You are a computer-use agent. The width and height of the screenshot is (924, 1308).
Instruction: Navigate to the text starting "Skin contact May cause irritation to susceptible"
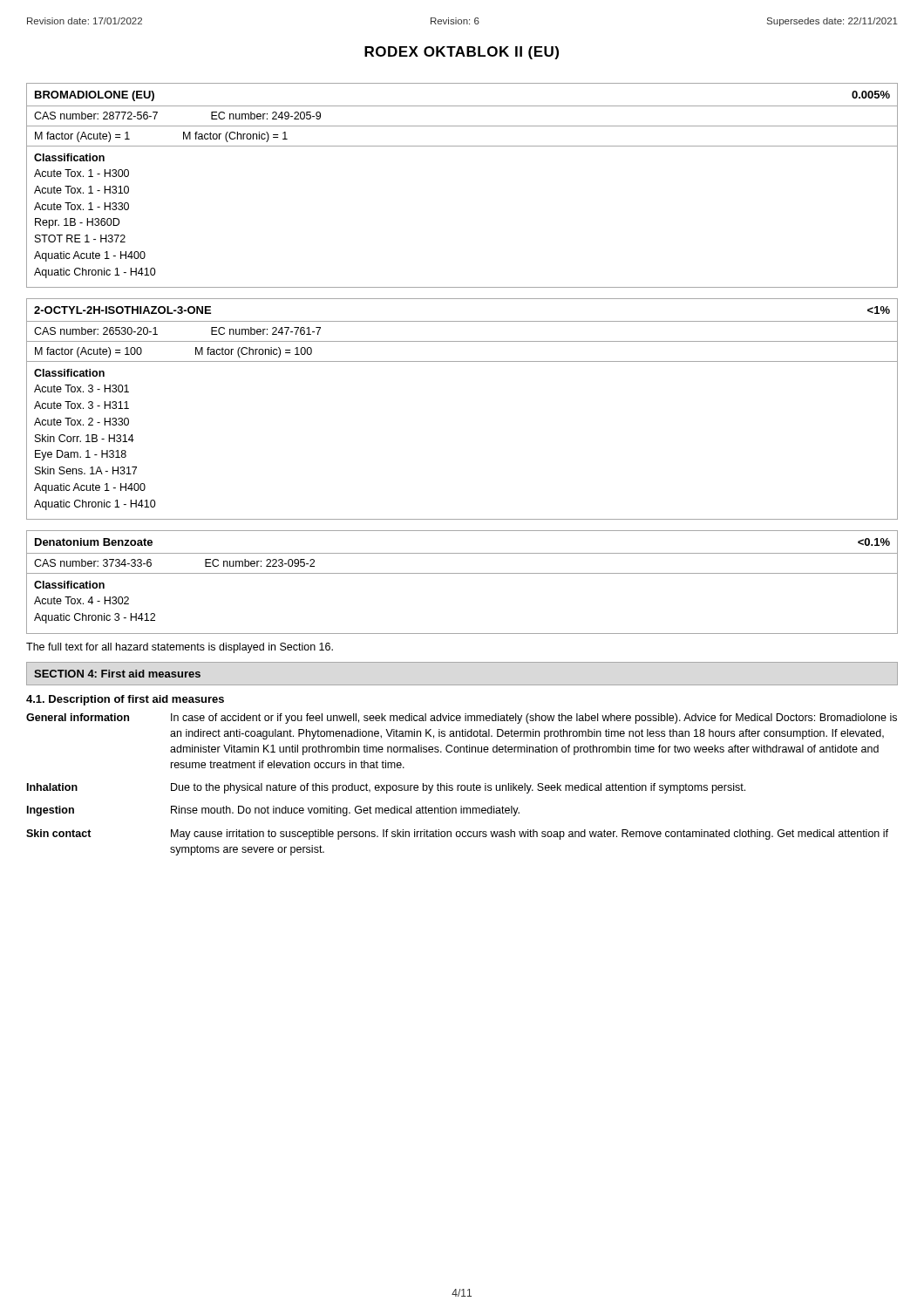(462, 841)
